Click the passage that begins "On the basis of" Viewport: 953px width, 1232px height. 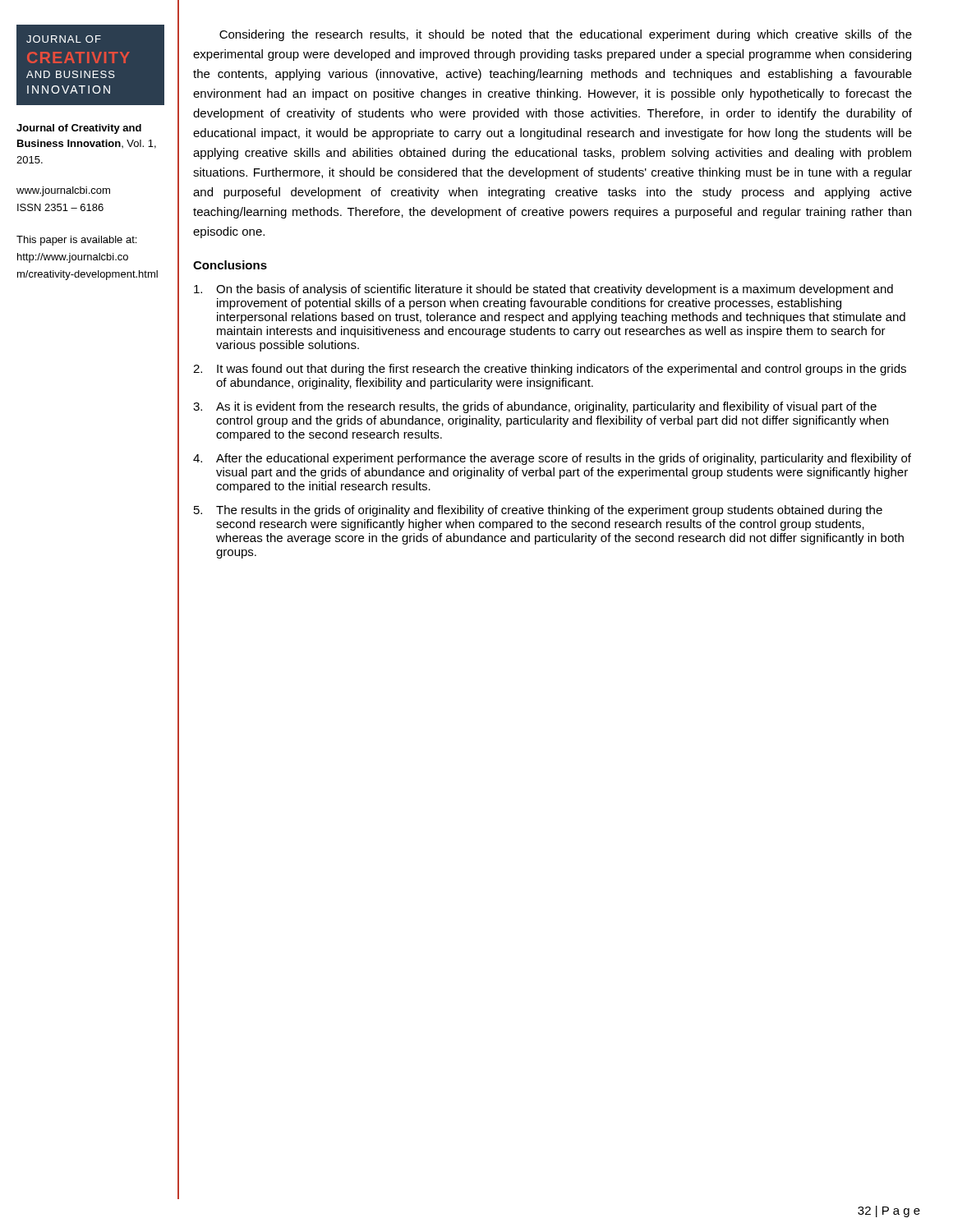point(553,317)
